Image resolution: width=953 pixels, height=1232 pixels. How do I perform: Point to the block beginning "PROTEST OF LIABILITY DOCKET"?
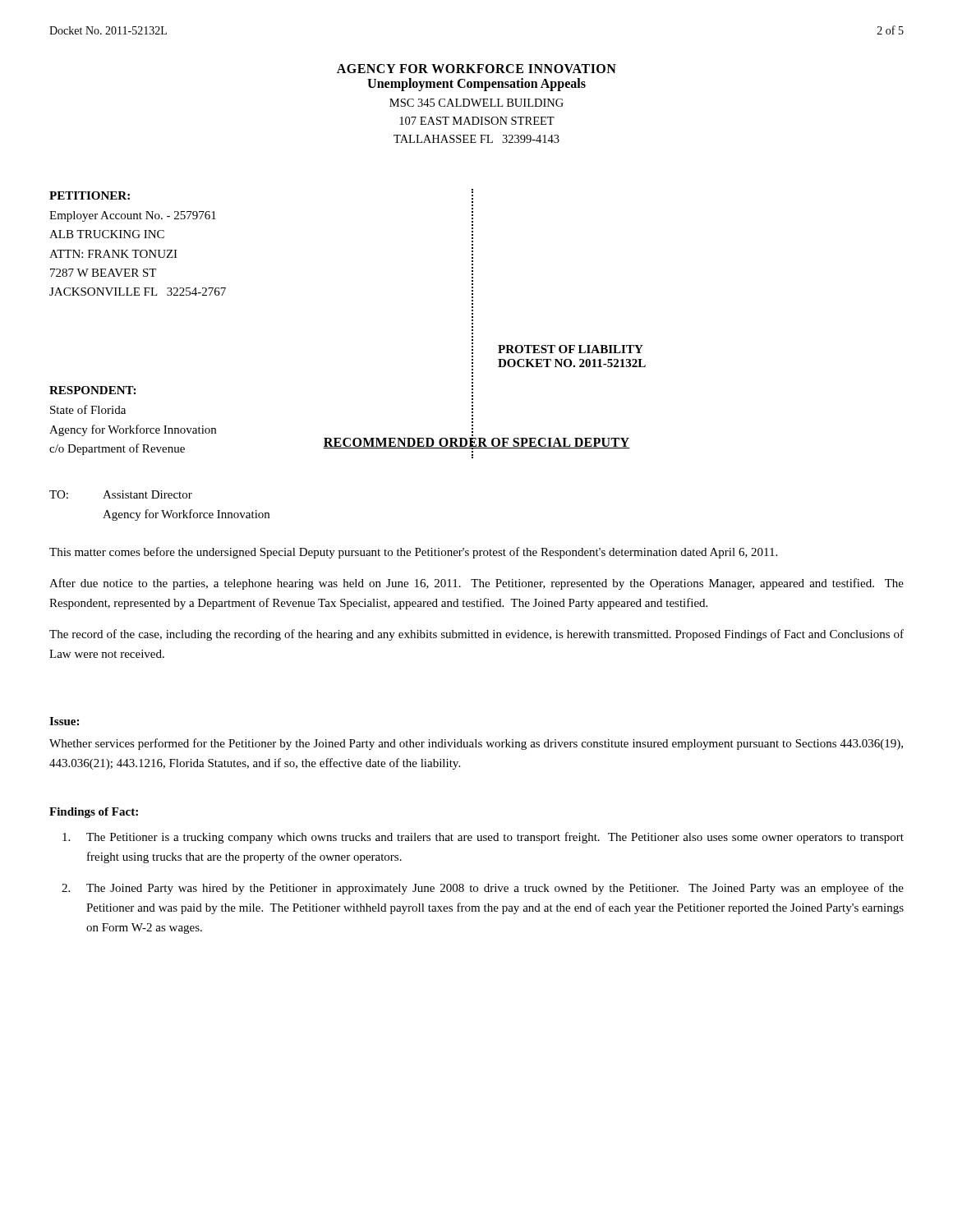click(x=571, y=349)
